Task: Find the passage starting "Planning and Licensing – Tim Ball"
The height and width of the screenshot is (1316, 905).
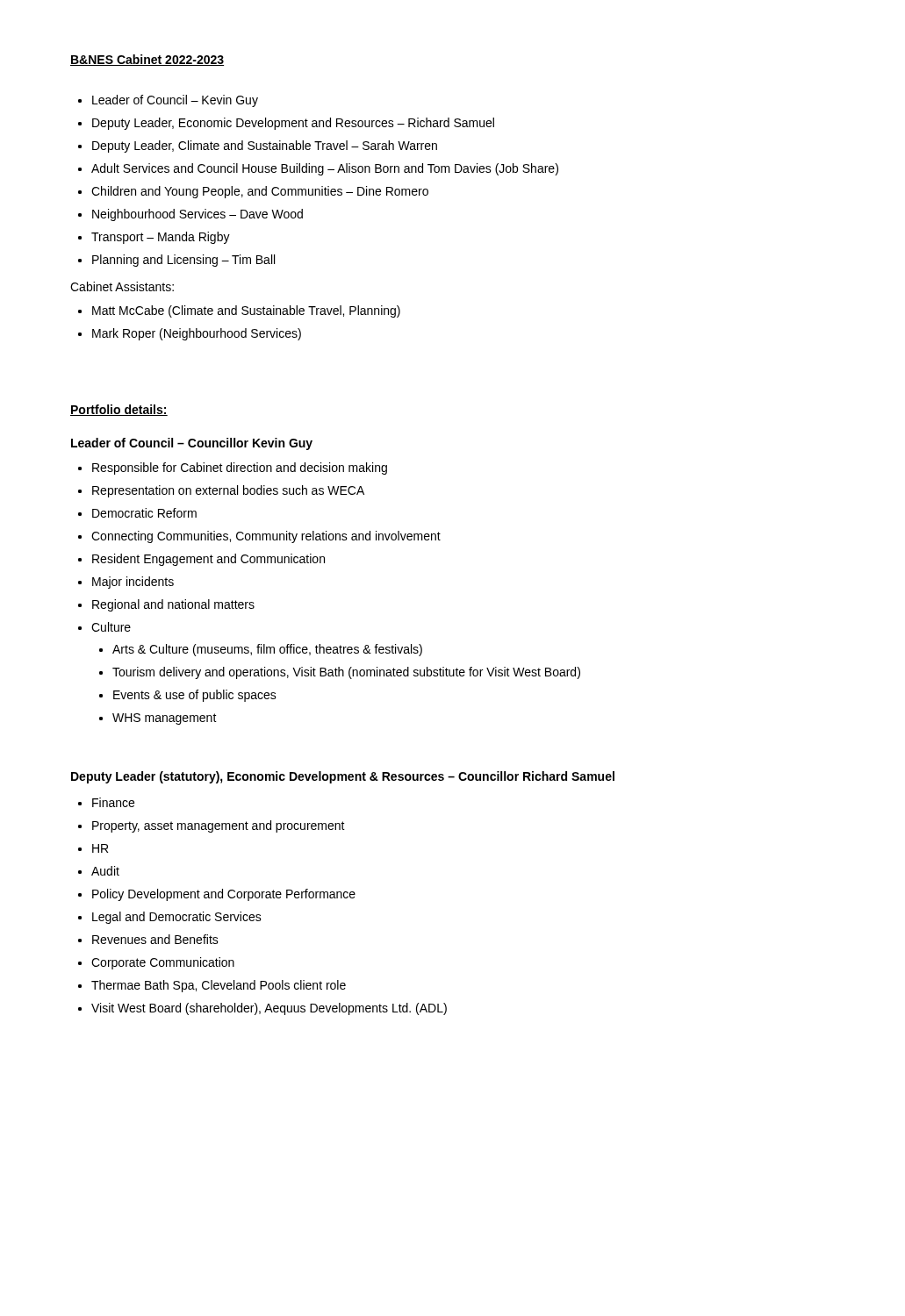Action: click(183, 261)
